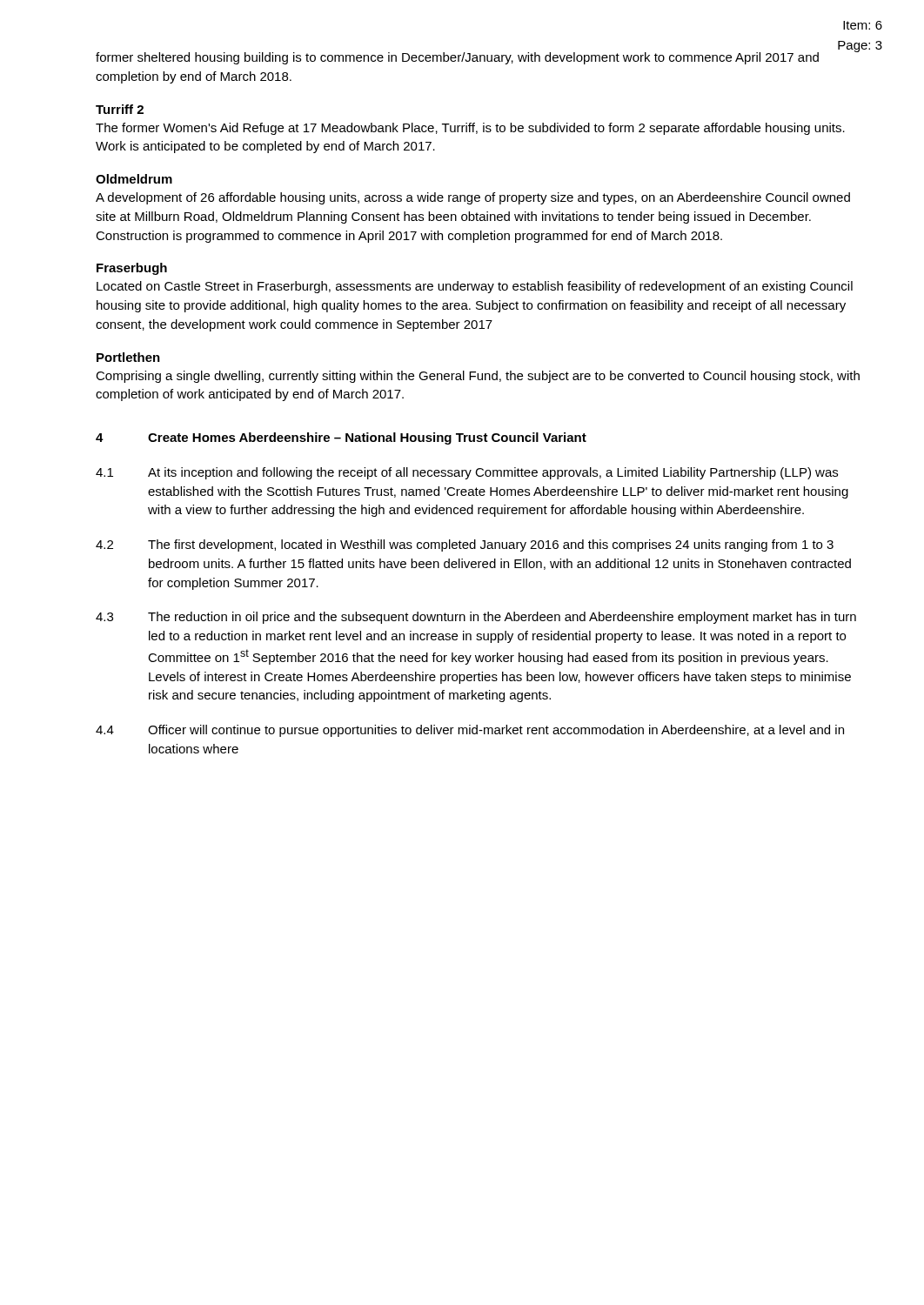
Task: Select the text block containing "Comprising a single"
Action: click(x=478, y=384)
